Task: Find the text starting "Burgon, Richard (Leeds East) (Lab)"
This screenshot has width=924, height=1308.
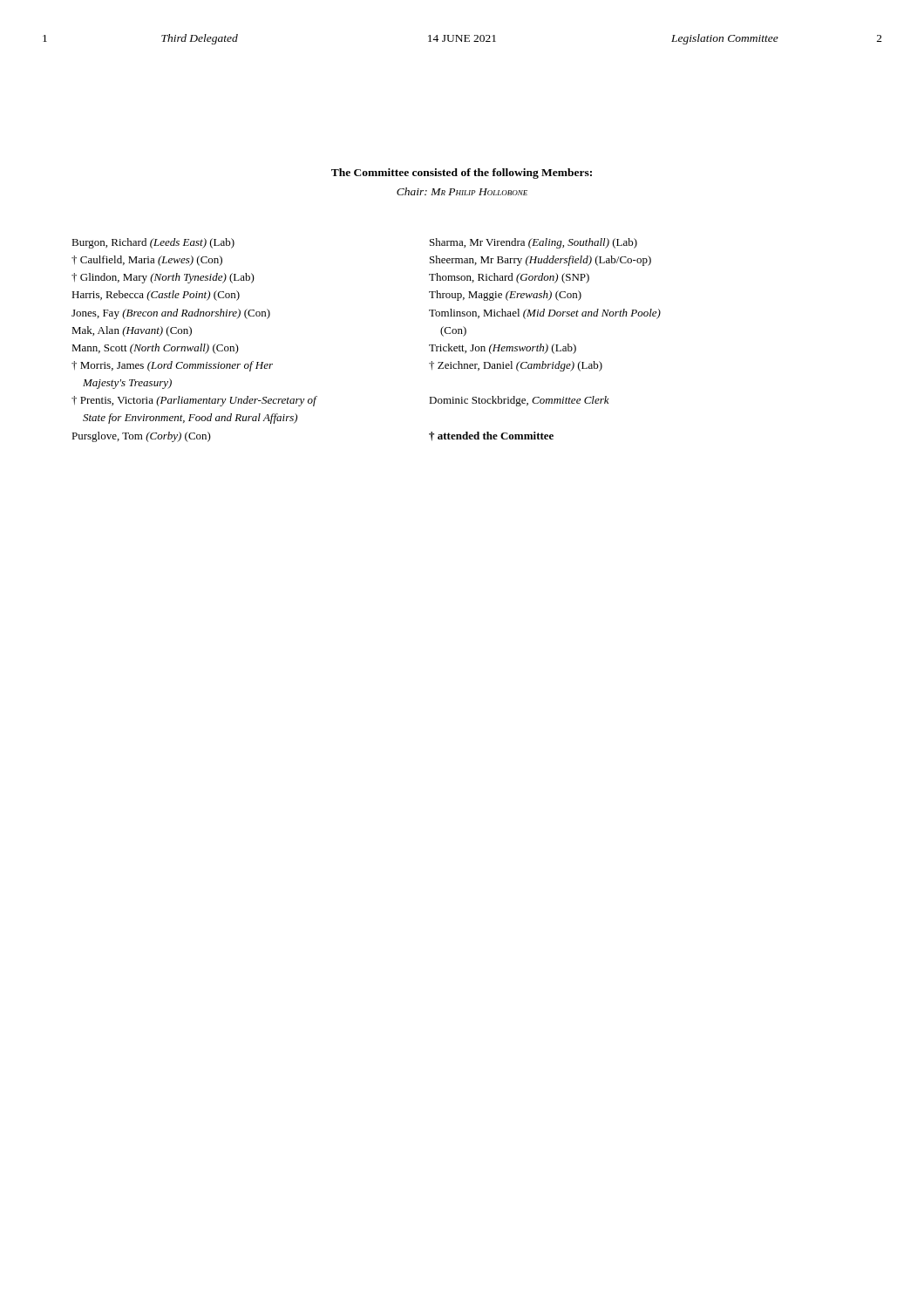Action: point(241,243)
